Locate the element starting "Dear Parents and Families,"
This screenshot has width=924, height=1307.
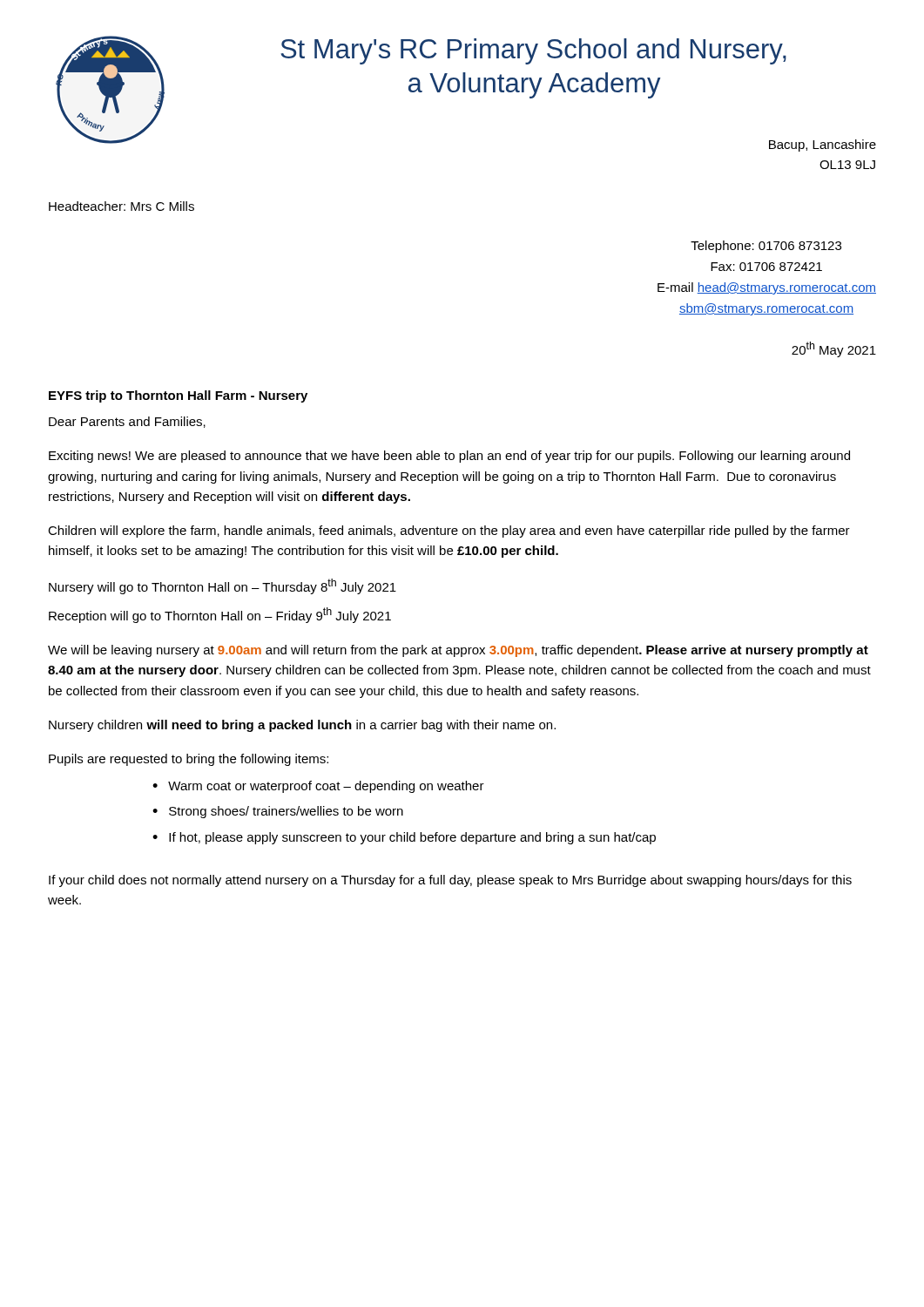coord(127,421)
